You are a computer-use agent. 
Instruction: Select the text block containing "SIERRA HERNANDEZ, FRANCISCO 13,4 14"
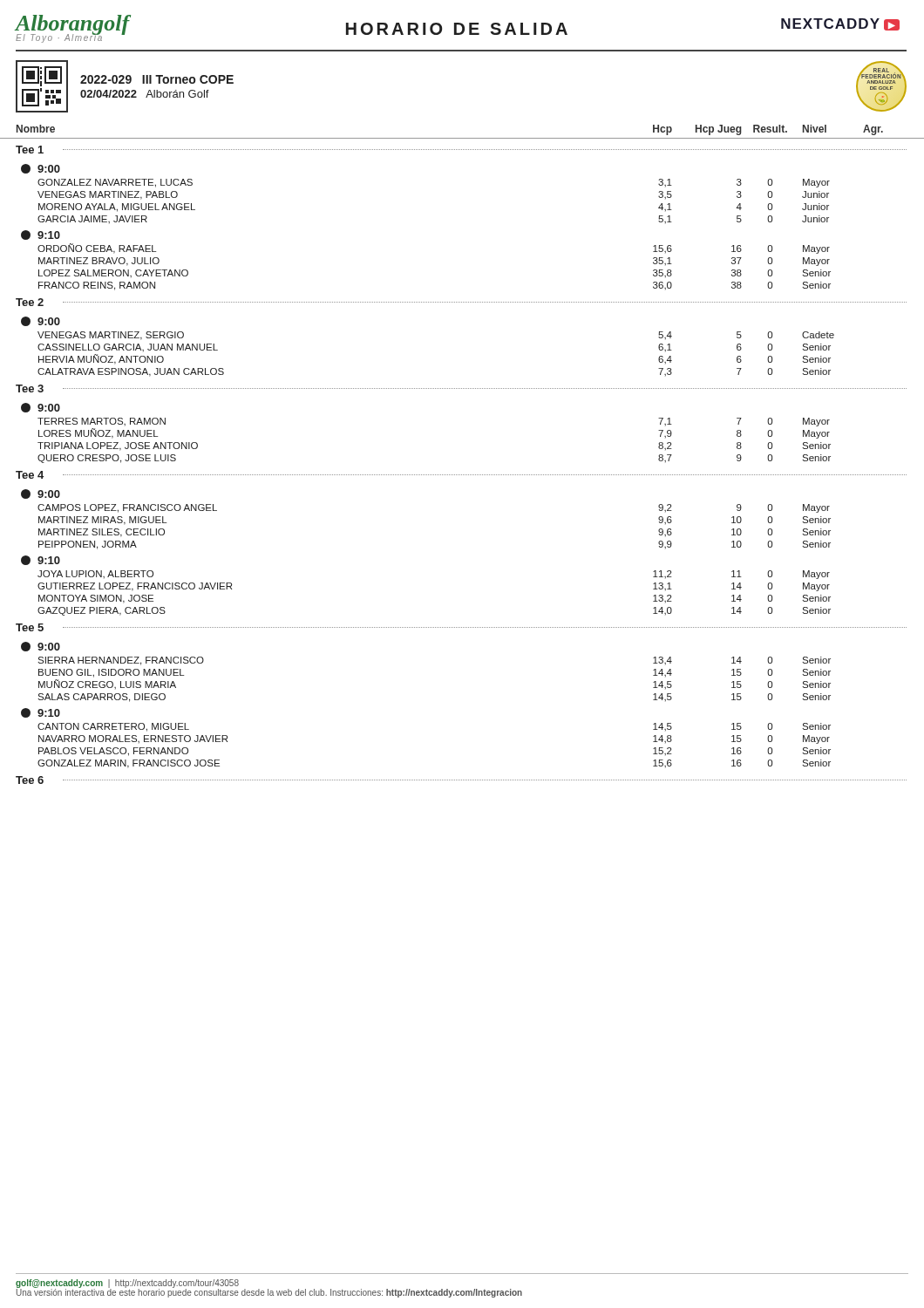(x=124, y=662)
